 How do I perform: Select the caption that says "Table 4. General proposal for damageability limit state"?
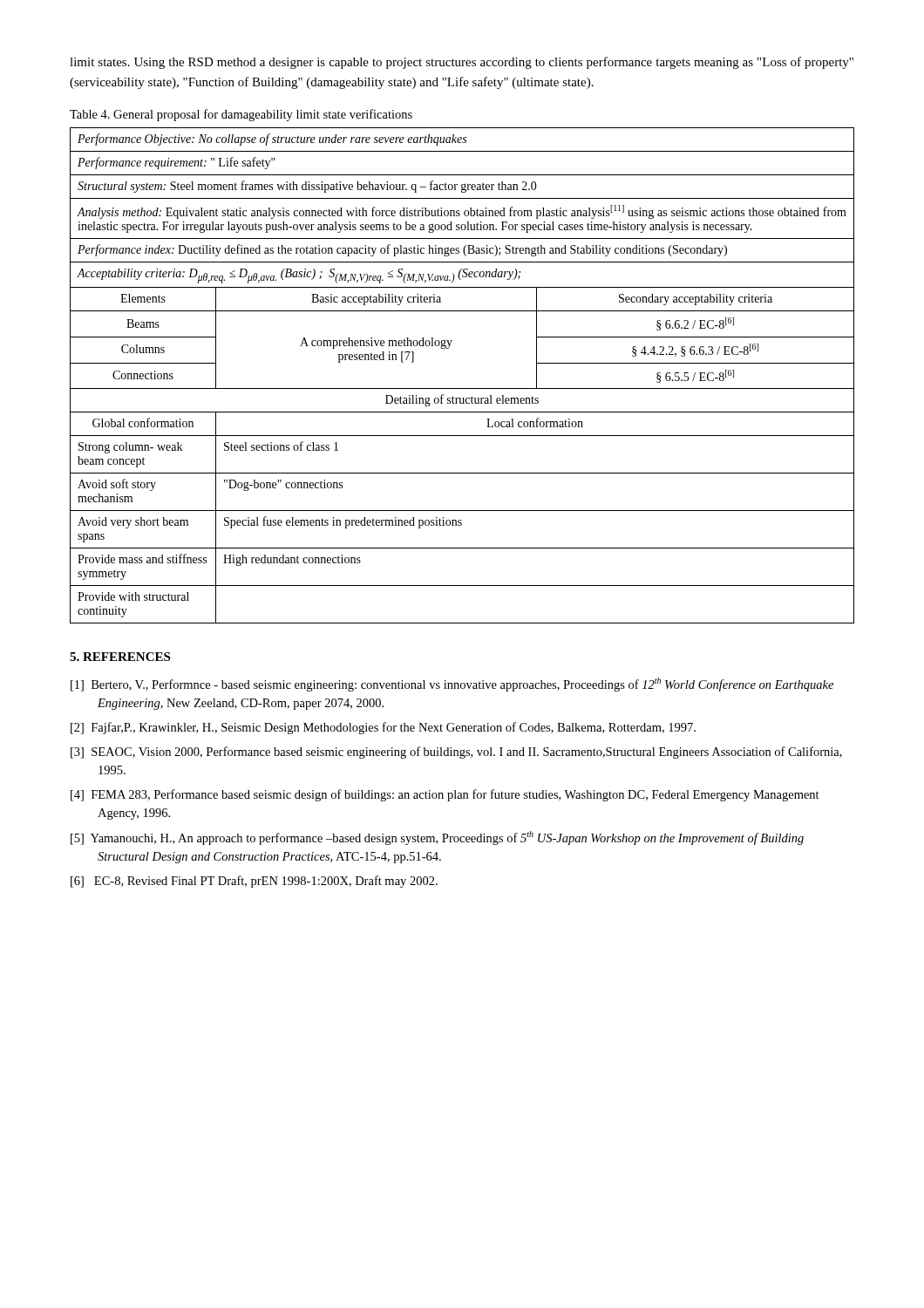[x=241, y=114]
